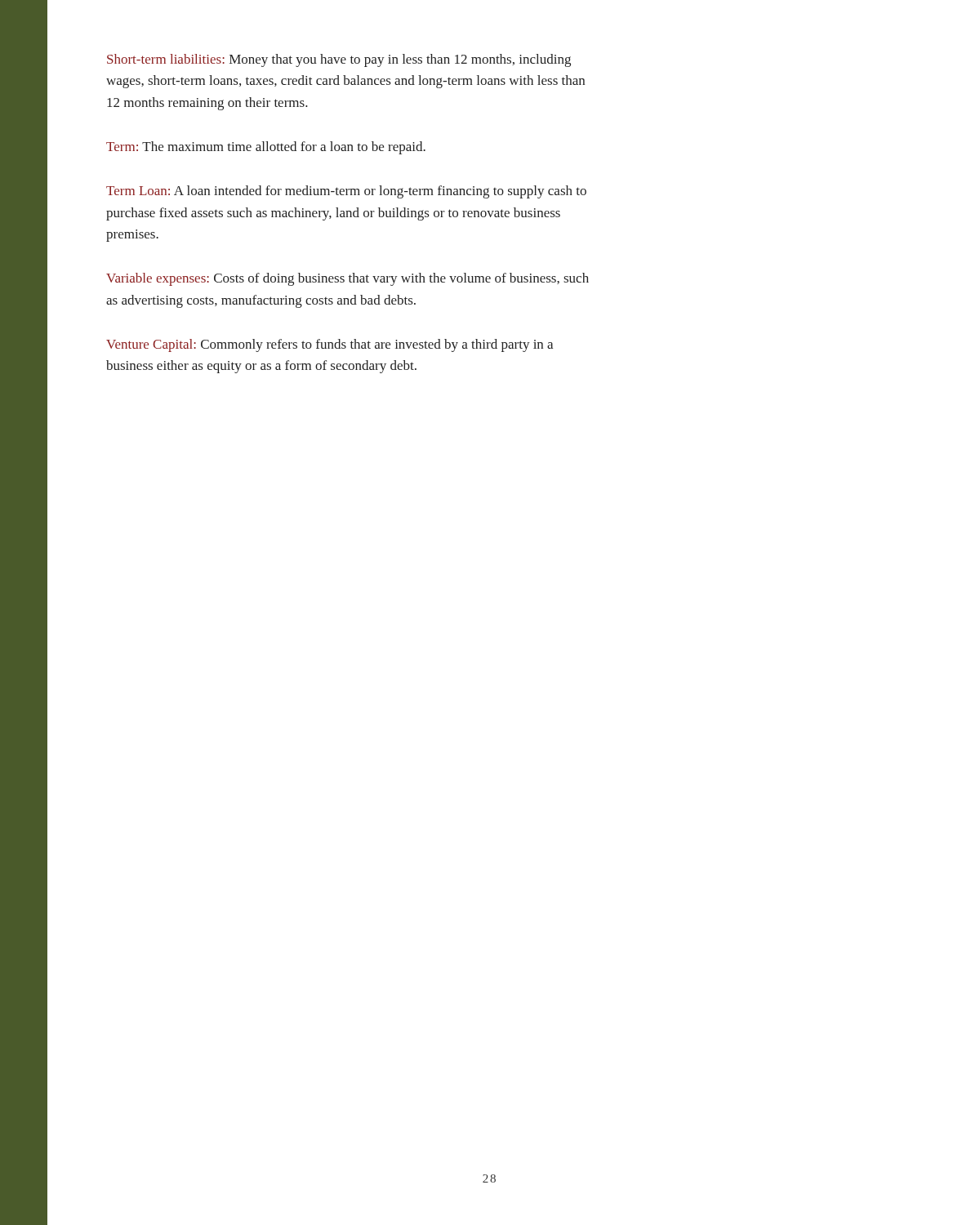The height and width of the screenshot is (1225, 980).
Task: Navigate to the text starting "Term: The maximum time allotted for a loan"
Action: pyautogui.click(x=266, y=147)
